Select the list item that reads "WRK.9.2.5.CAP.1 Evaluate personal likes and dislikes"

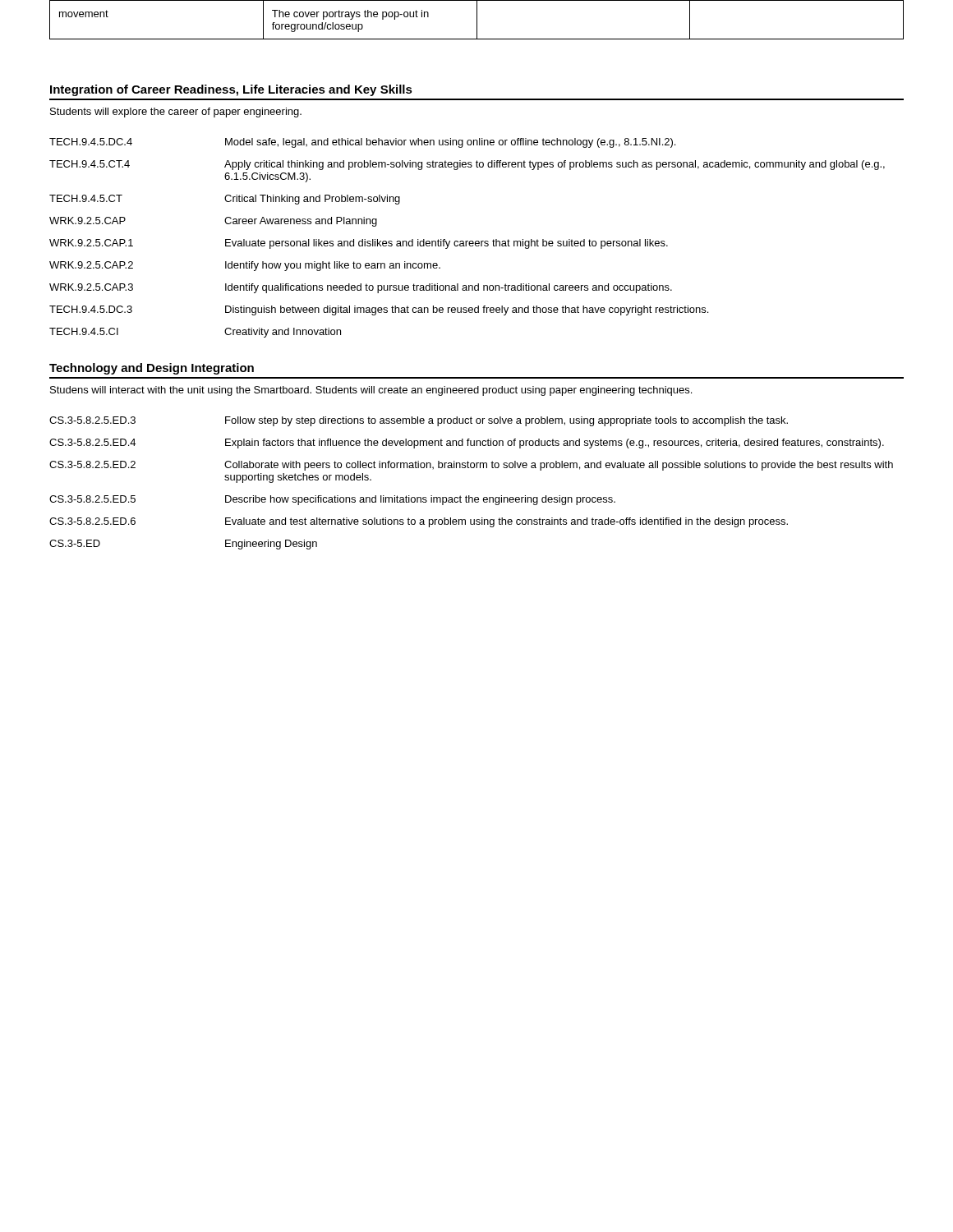click(476, 243)
